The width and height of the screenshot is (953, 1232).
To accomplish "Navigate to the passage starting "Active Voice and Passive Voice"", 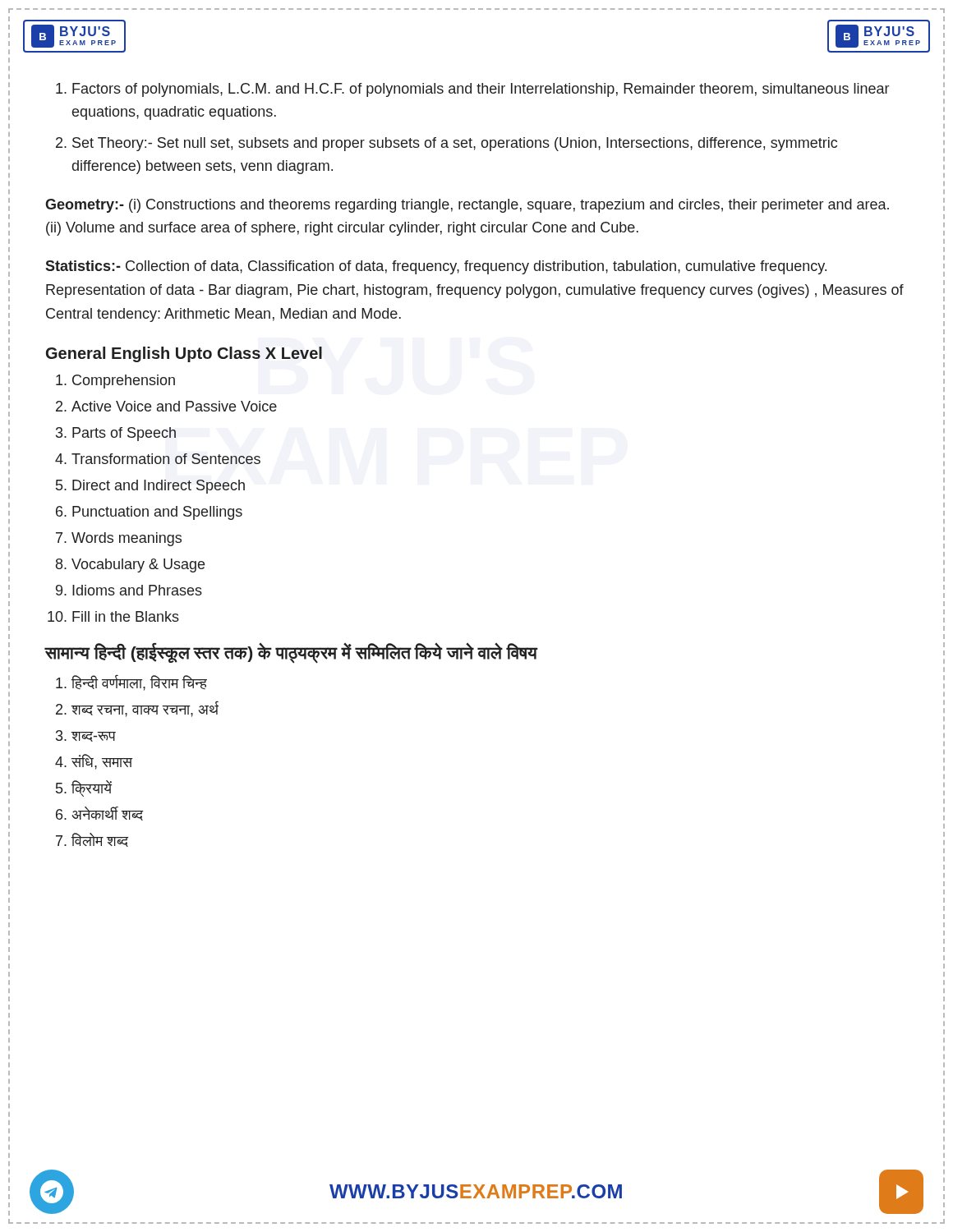I will click(166, 406).
